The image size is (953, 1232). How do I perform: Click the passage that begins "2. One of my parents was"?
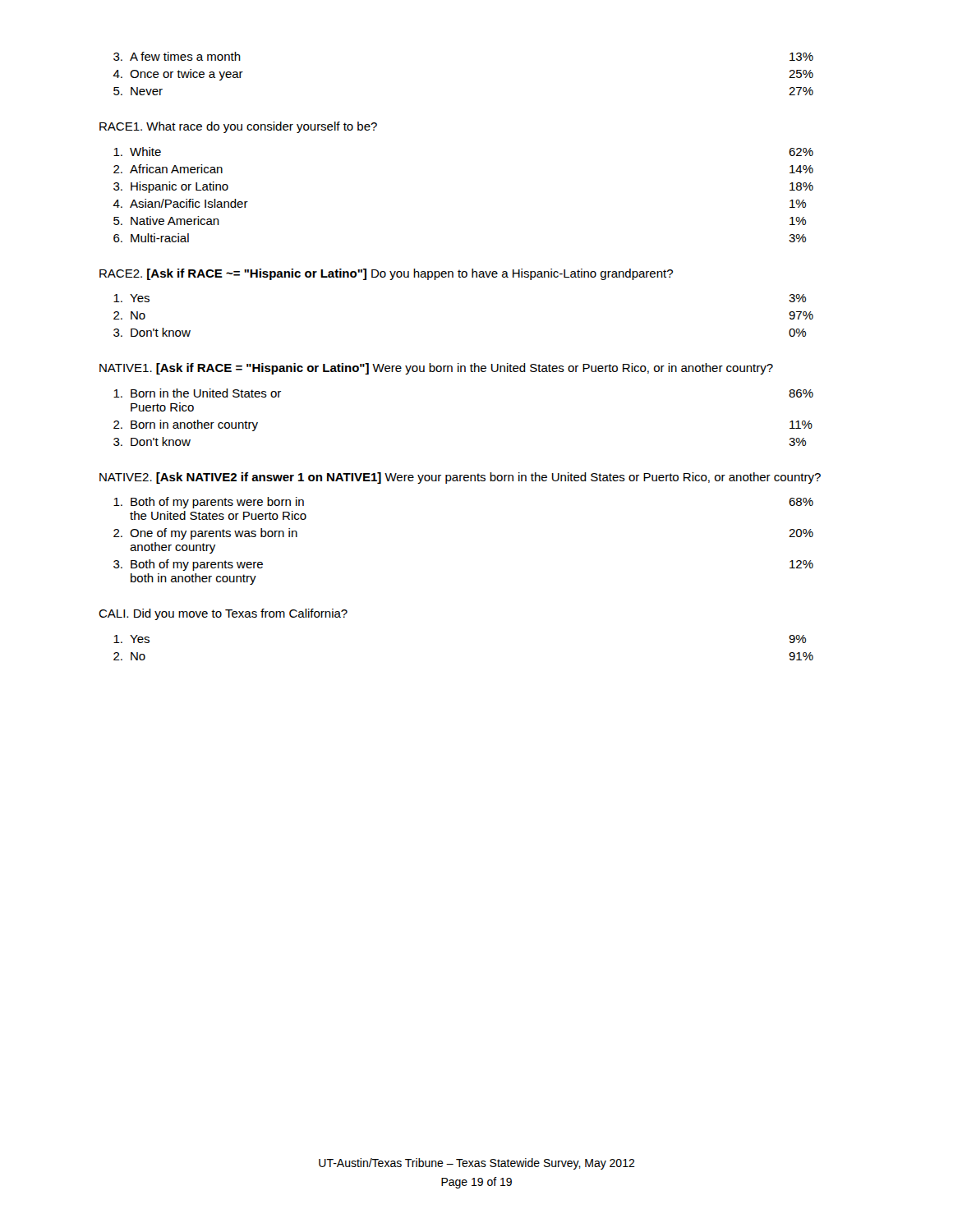[206, 533]
